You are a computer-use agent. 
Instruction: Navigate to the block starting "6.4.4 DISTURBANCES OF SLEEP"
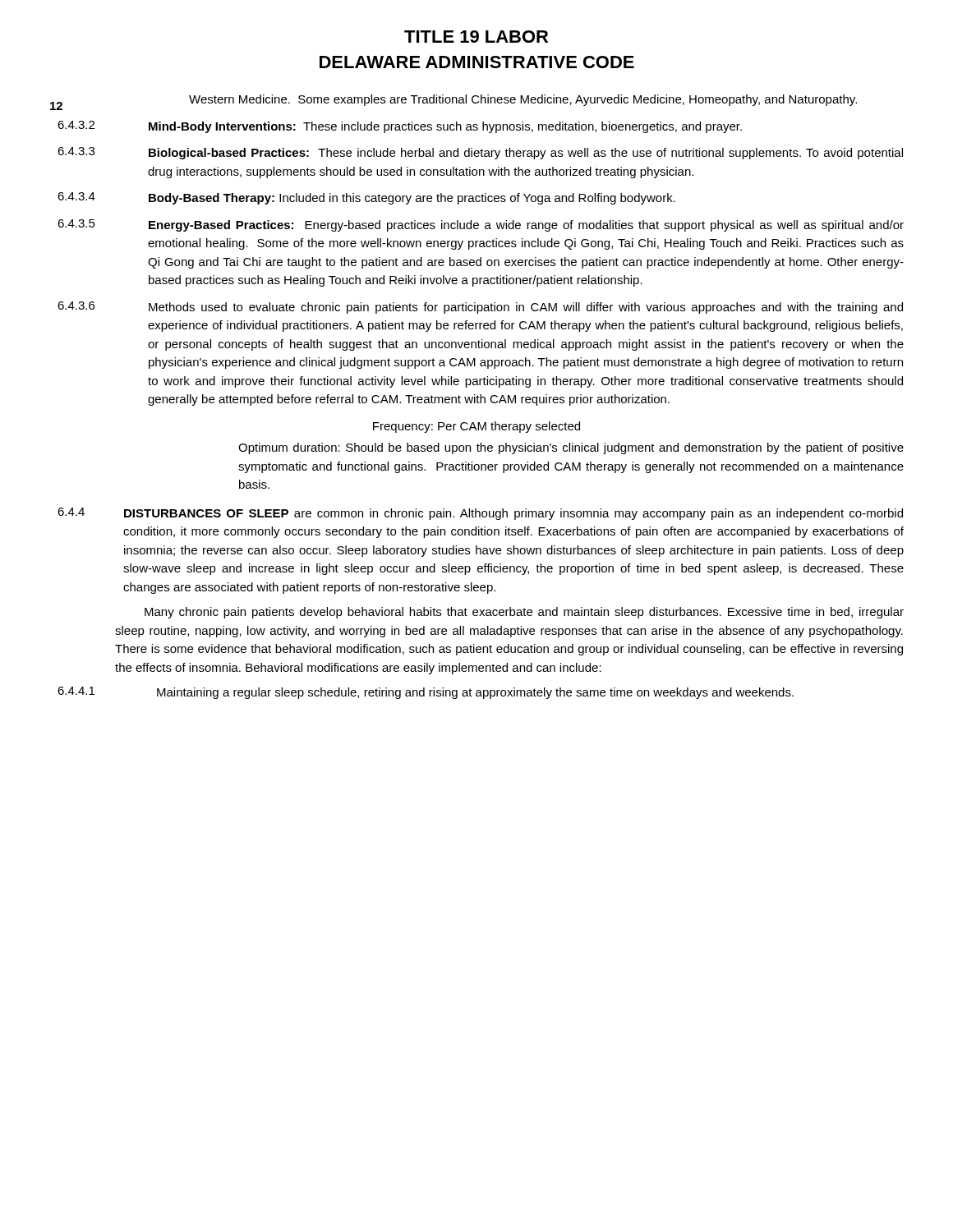pyautogui.click(x=476, y=550)
